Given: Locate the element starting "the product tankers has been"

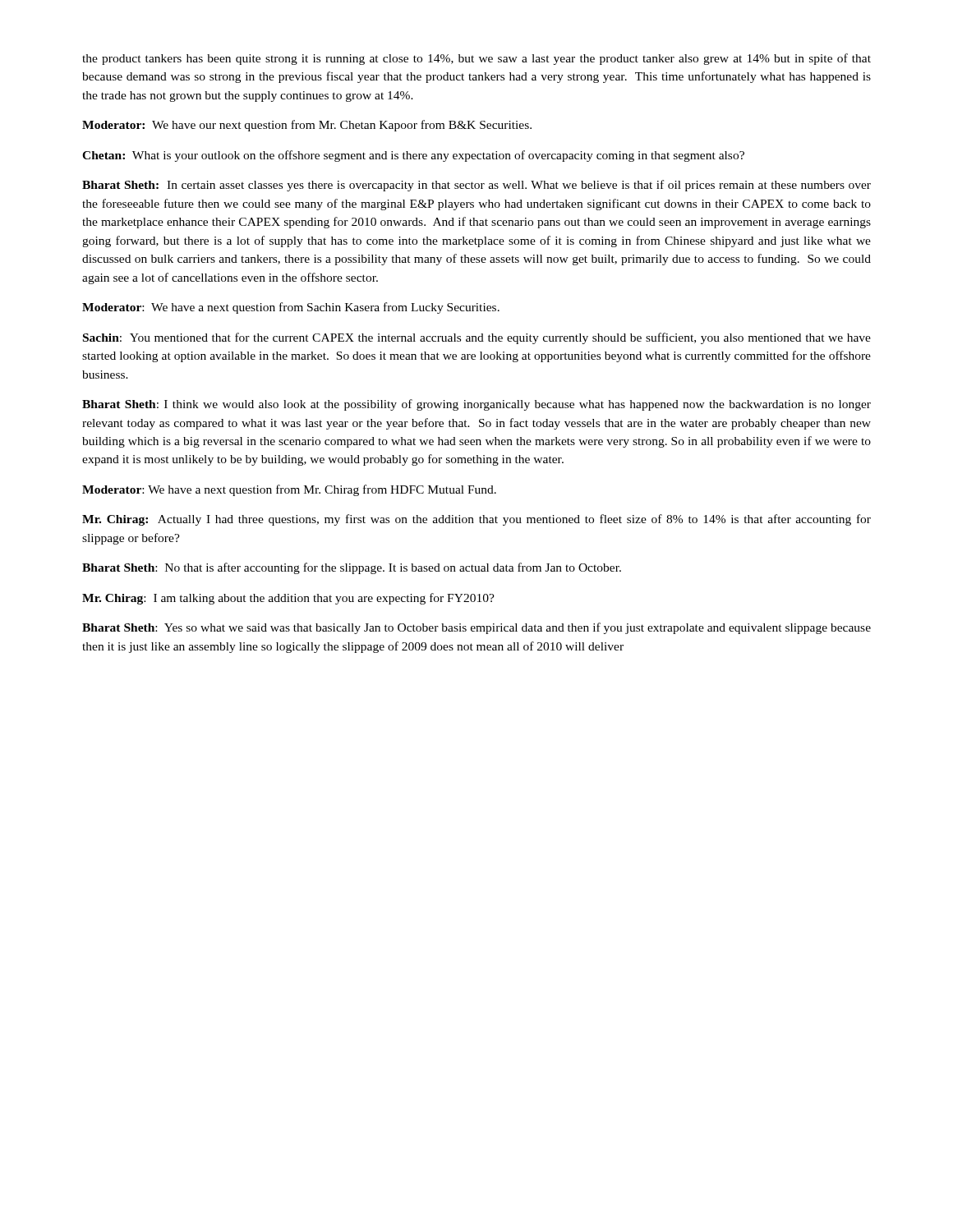Looking at the screenshot, I should click(x=476, y=76).
